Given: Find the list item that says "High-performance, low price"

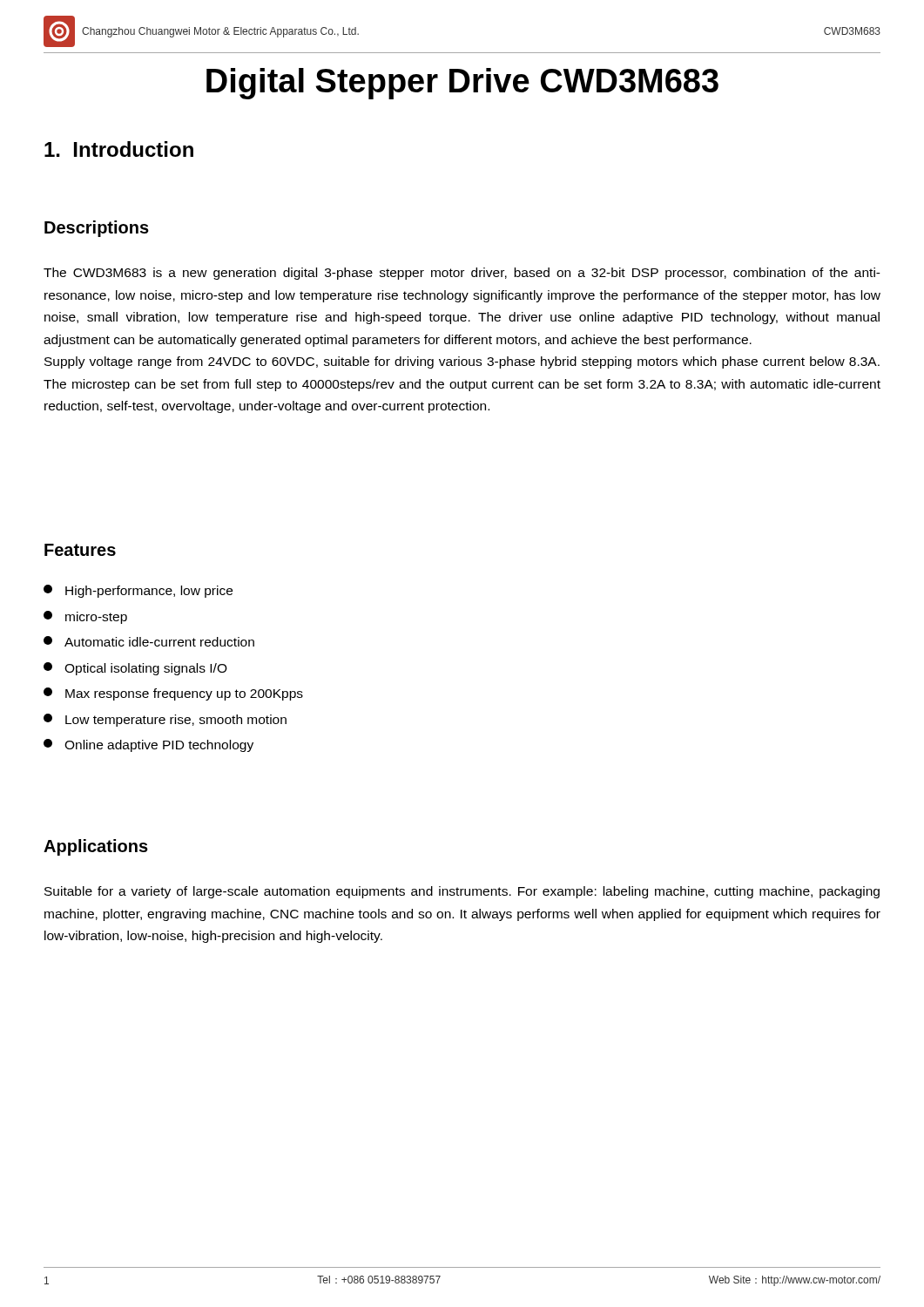Looking at the screenshot, I should click(138, 591).
